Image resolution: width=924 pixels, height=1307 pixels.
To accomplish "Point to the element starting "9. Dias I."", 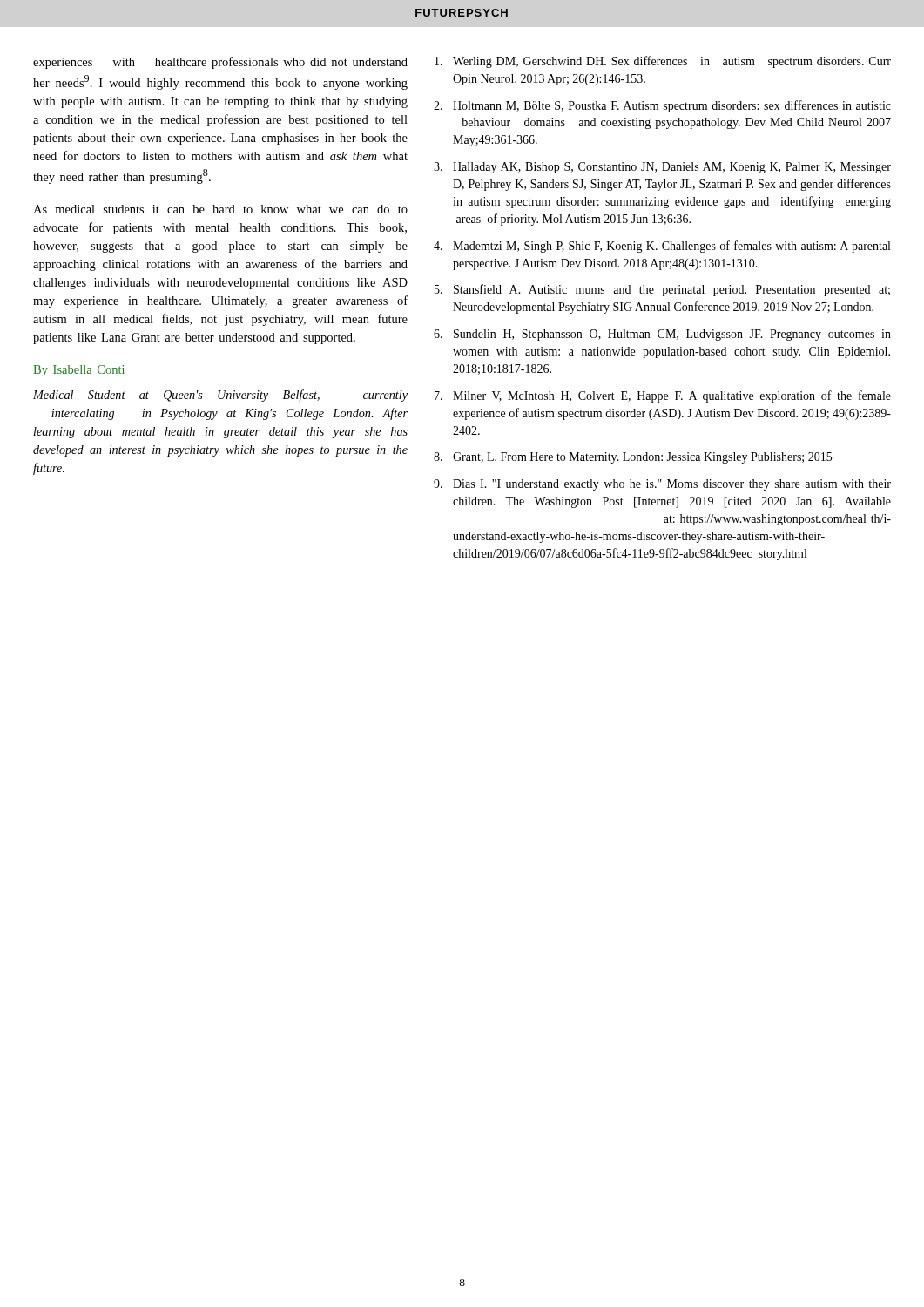I will click(x=662, y=519).
